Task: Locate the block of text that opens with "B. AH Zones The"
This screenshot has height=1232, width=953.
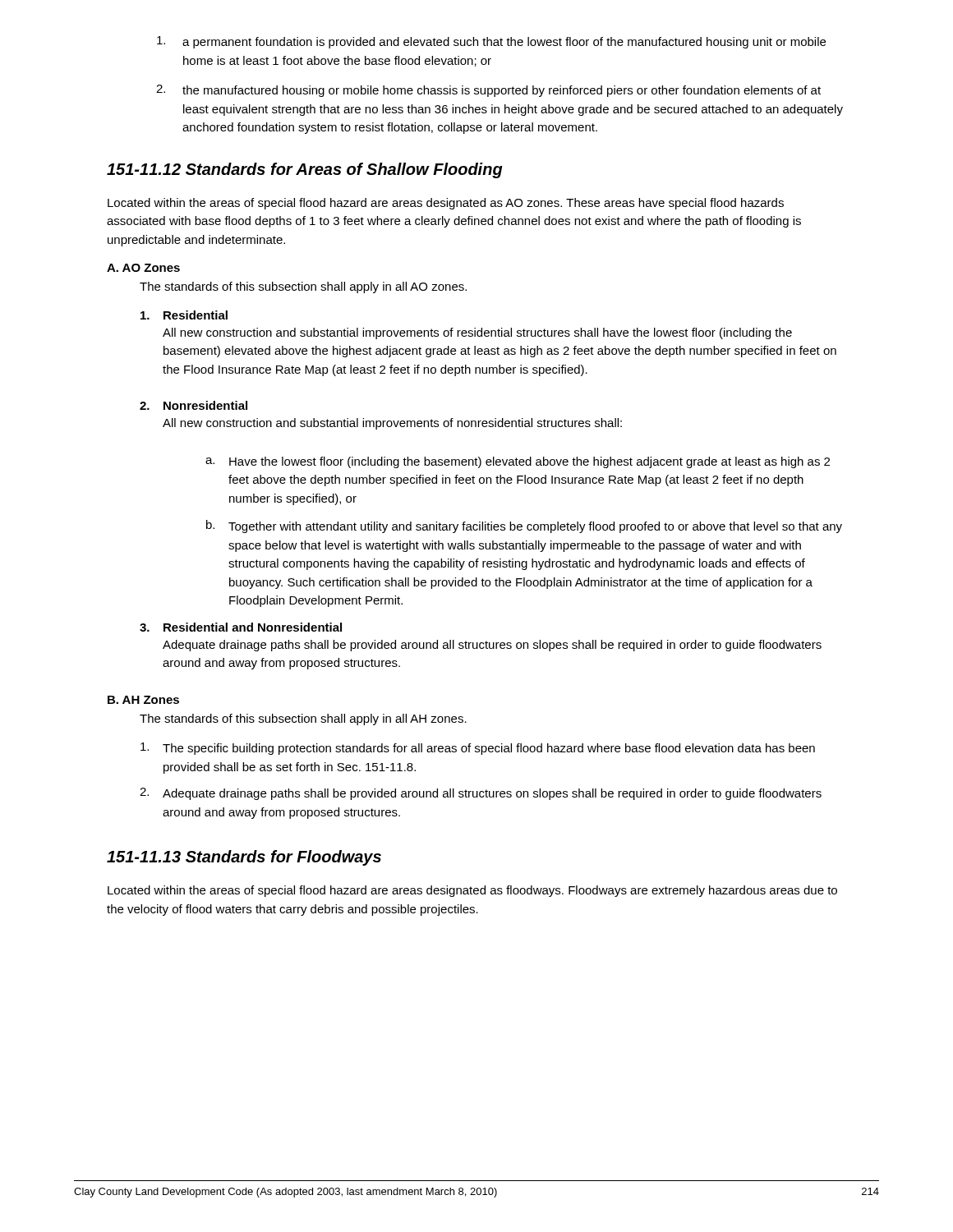Action: [x=143, y=700]
